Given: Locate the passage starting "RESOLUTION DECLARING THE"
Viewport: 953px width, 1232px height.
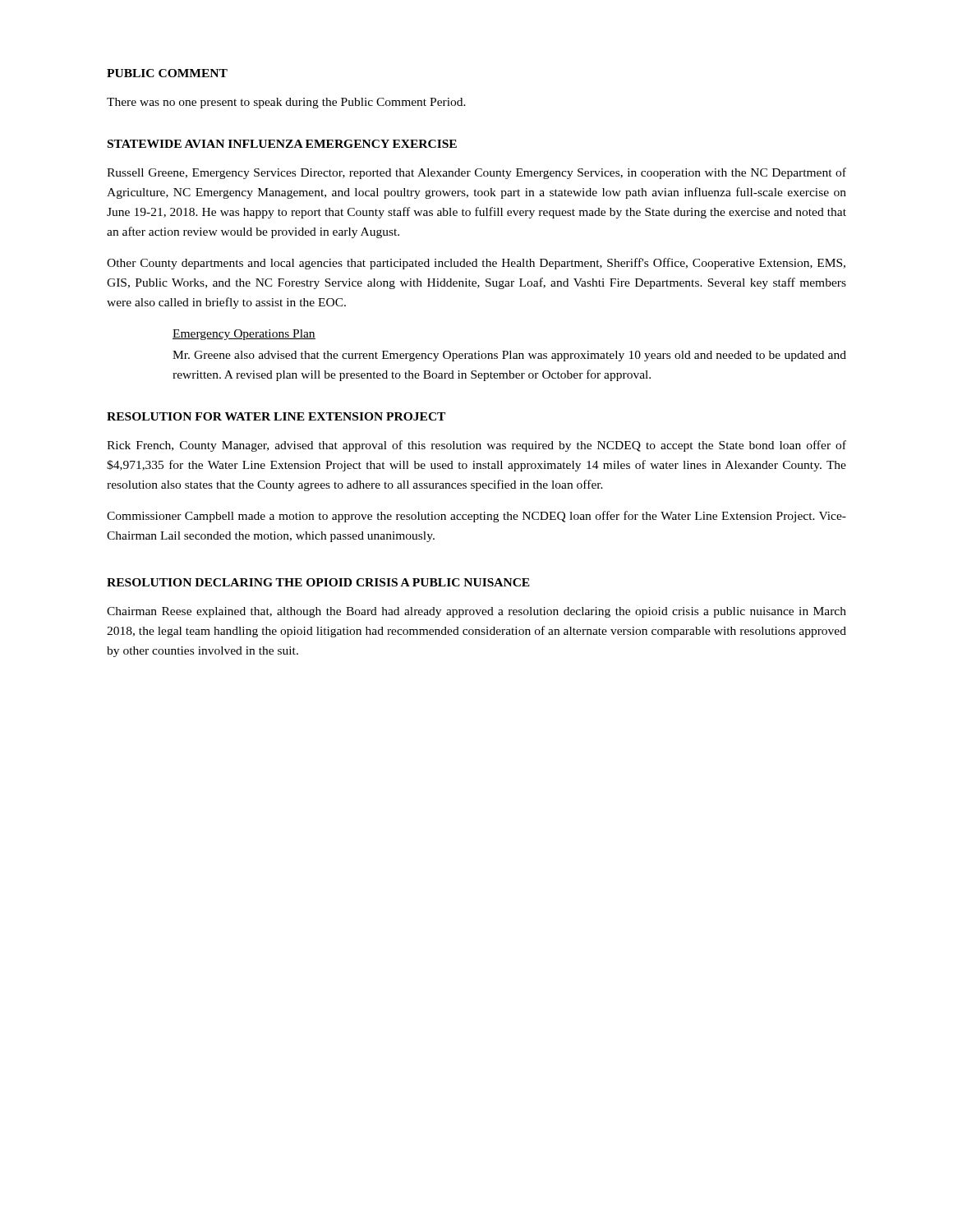Looking at the screenshot, I should (318, 582).
